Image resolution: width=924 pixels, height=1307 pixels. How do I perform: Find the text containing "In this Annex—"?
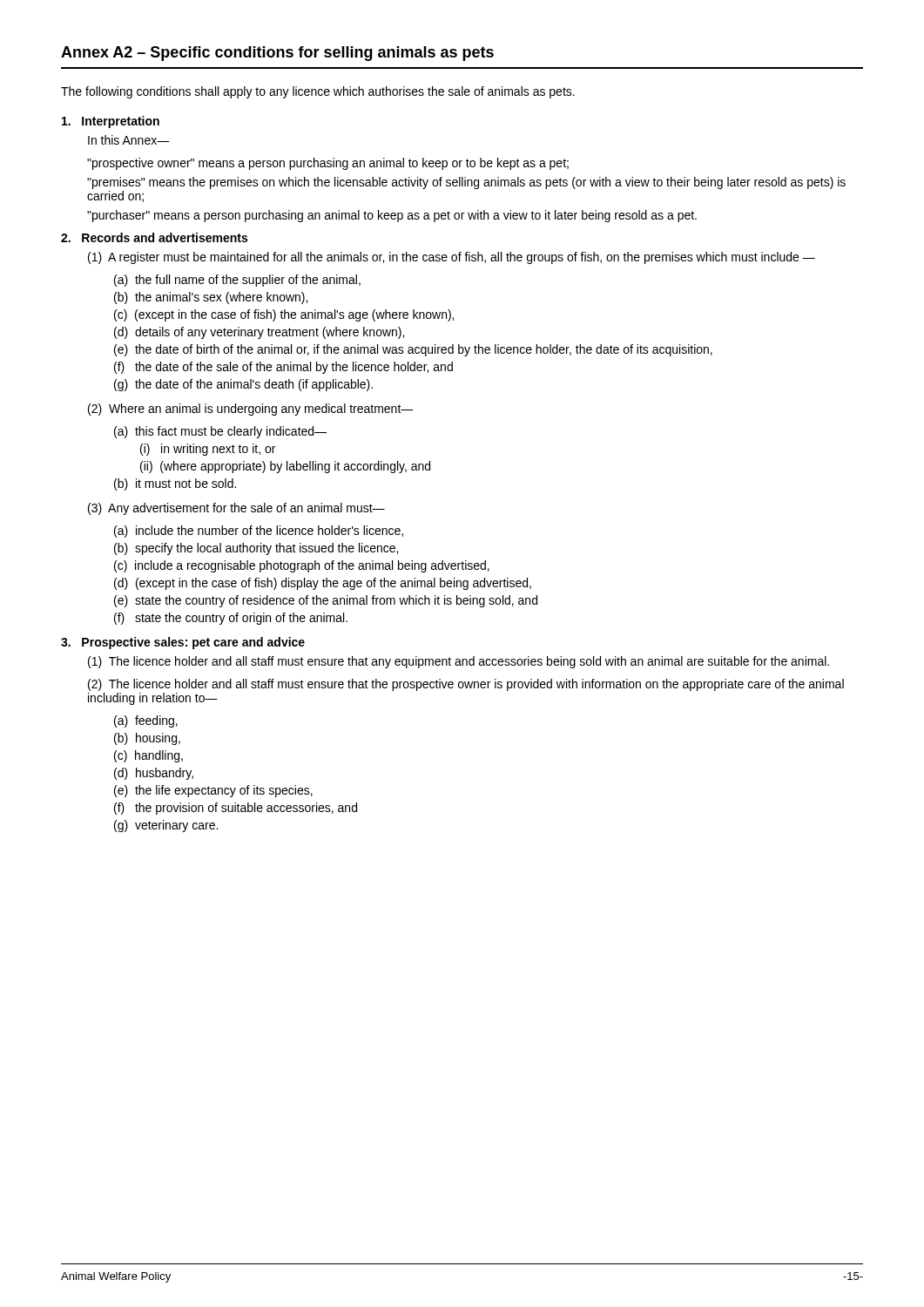pyautogui.click(x=129, y=140)
